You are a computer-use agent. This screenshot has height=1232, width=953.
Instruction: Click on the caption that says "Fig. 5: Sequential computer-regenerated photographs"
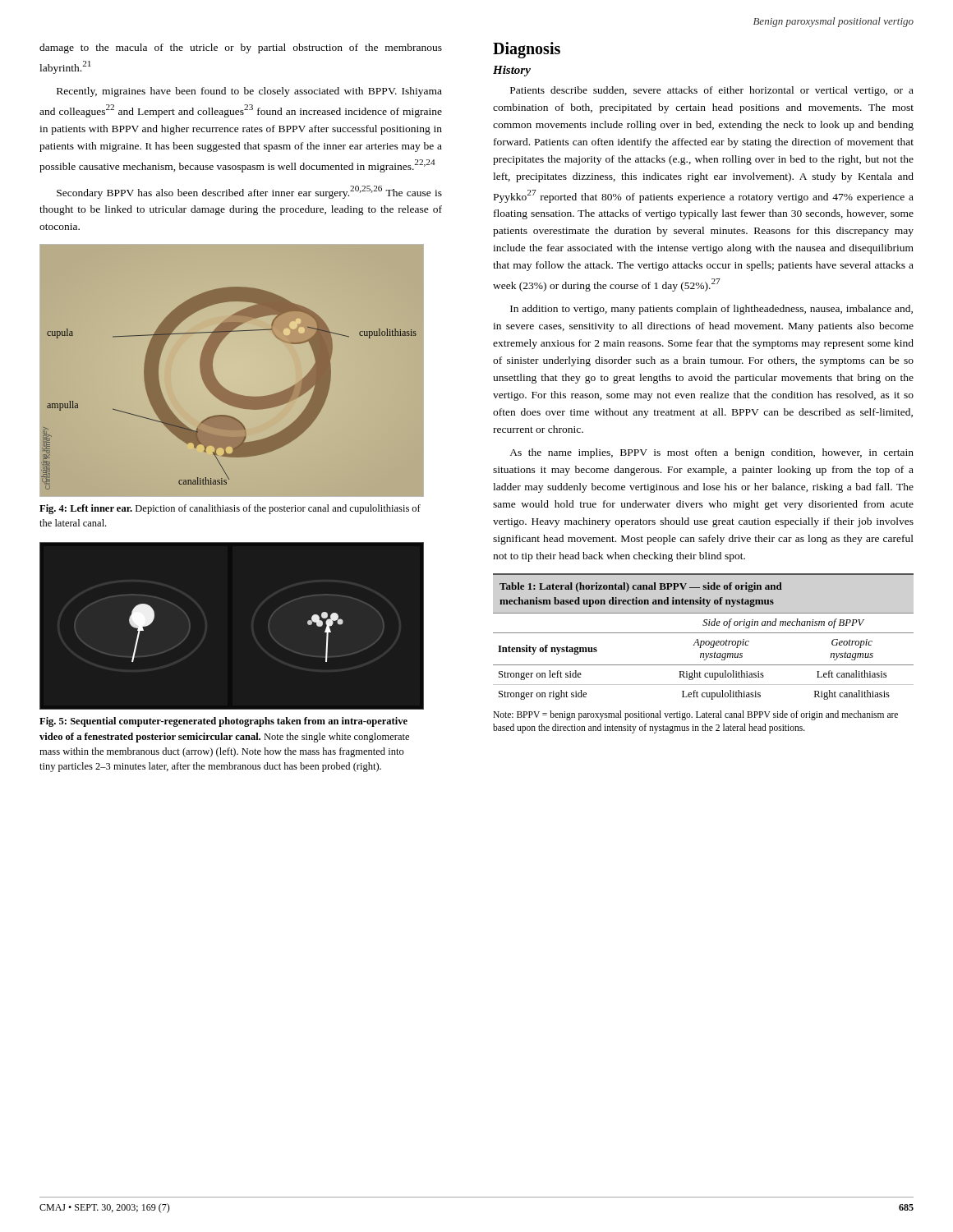[x=225, y=744]
